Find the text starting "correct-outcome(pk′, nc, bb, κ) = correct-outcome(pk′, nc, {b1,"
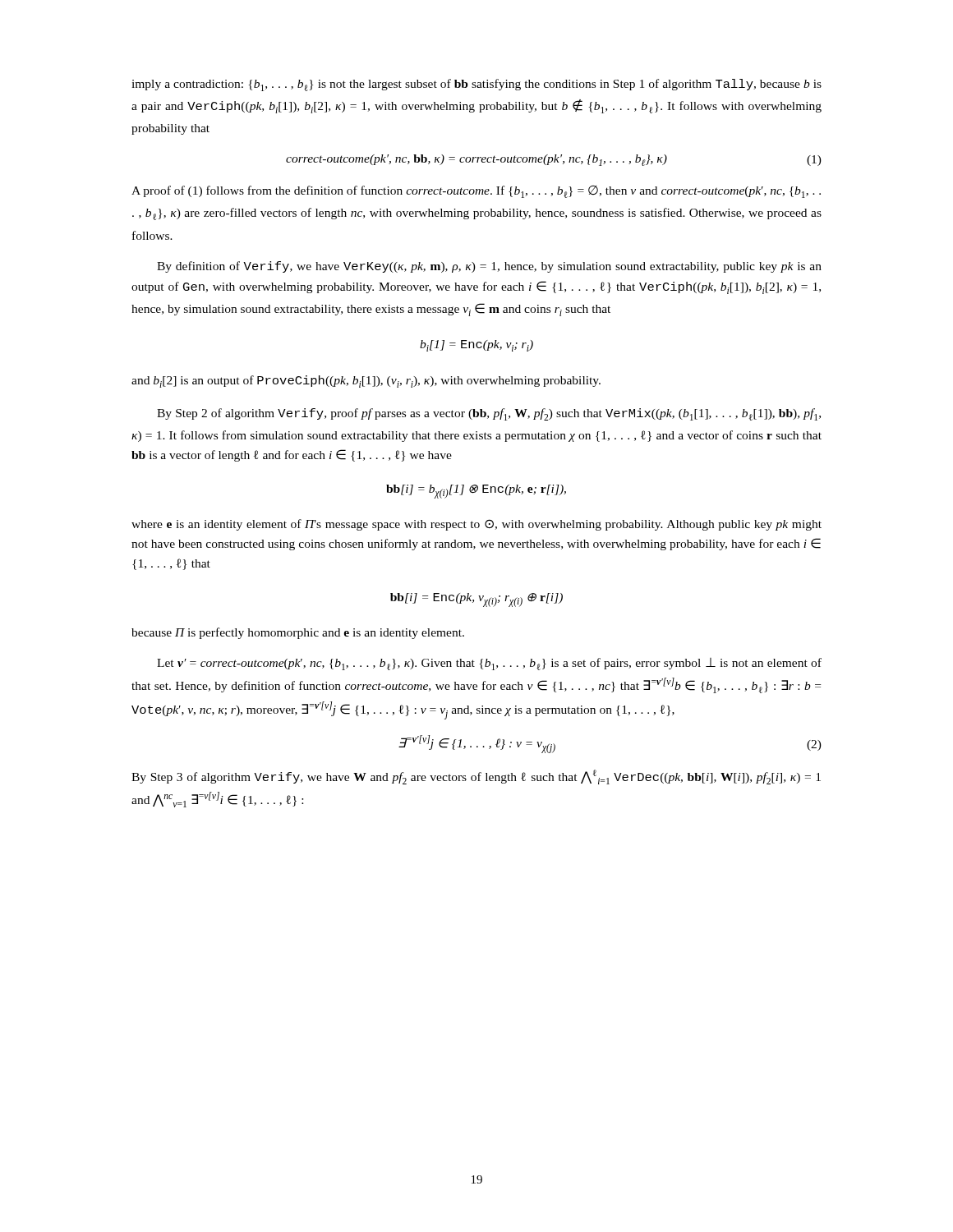This screenshot has height=1232, width=953. point(476,160)
